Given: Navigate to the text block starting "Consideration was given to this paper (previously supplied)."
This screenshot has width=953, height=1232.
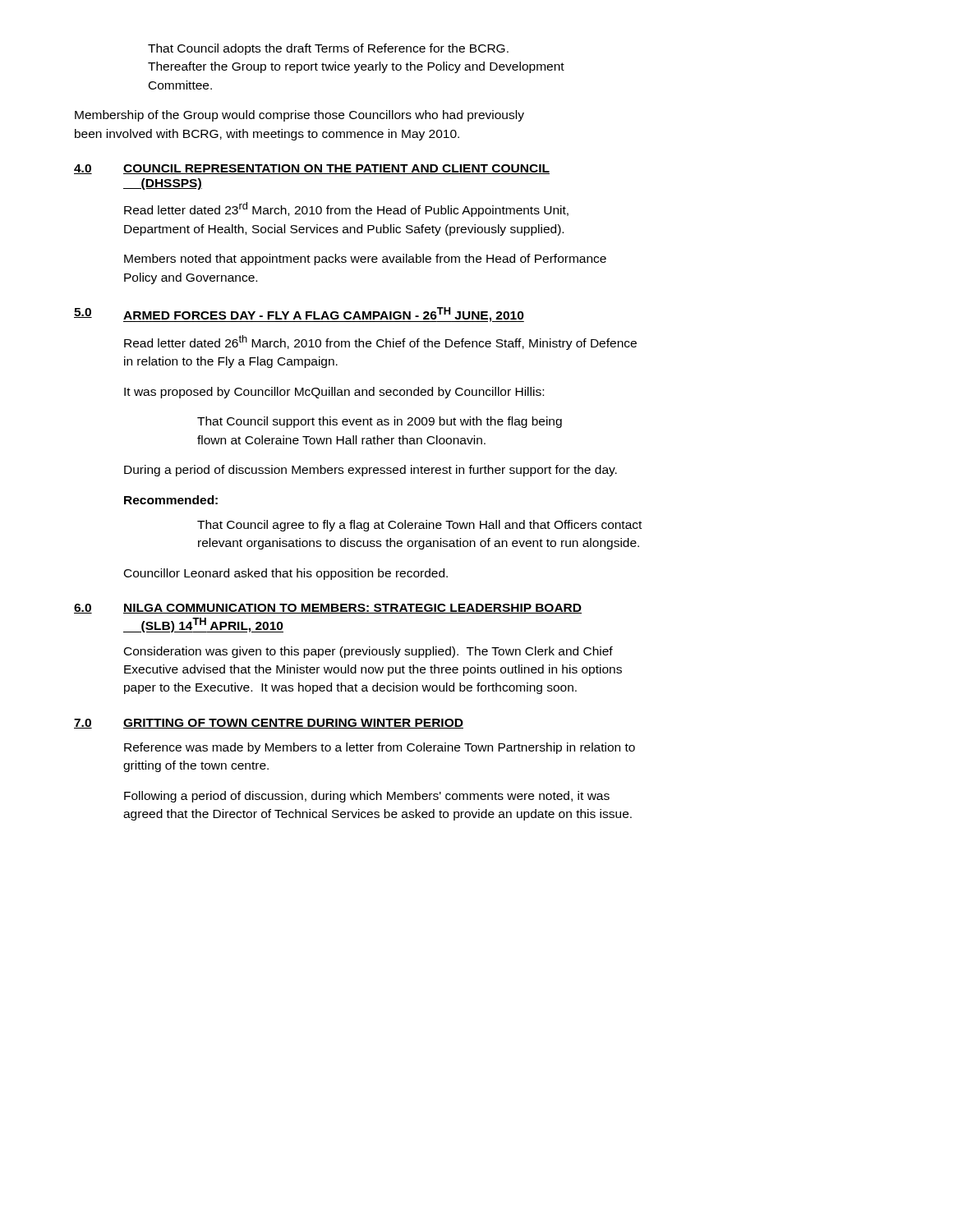Looking at the screenshot, I should 373,669.
